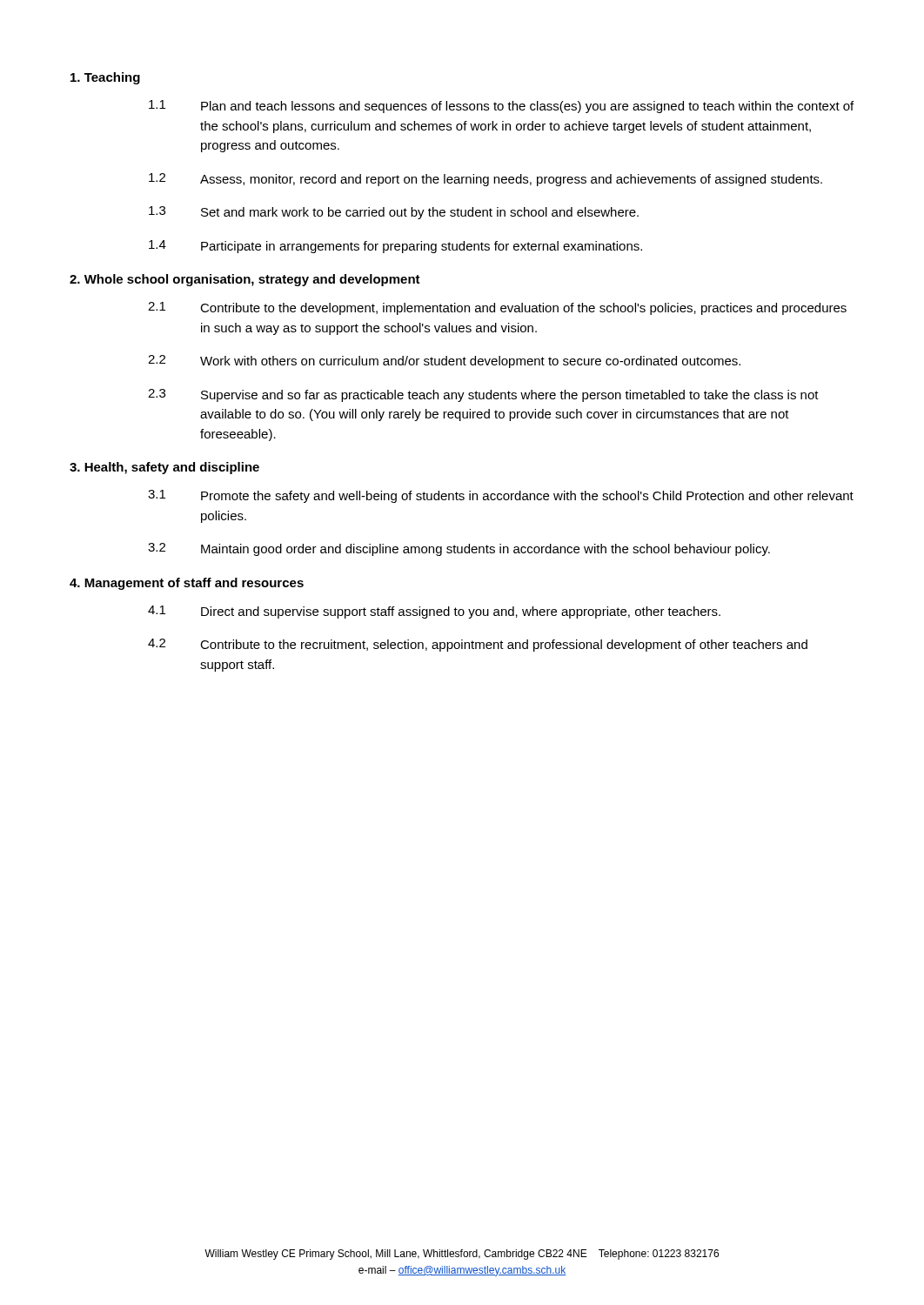Find the block on this page that starts "2.3 Supervise and so far as"
The height and width of the screenshot is (1305, 924).
click(501, 414)
